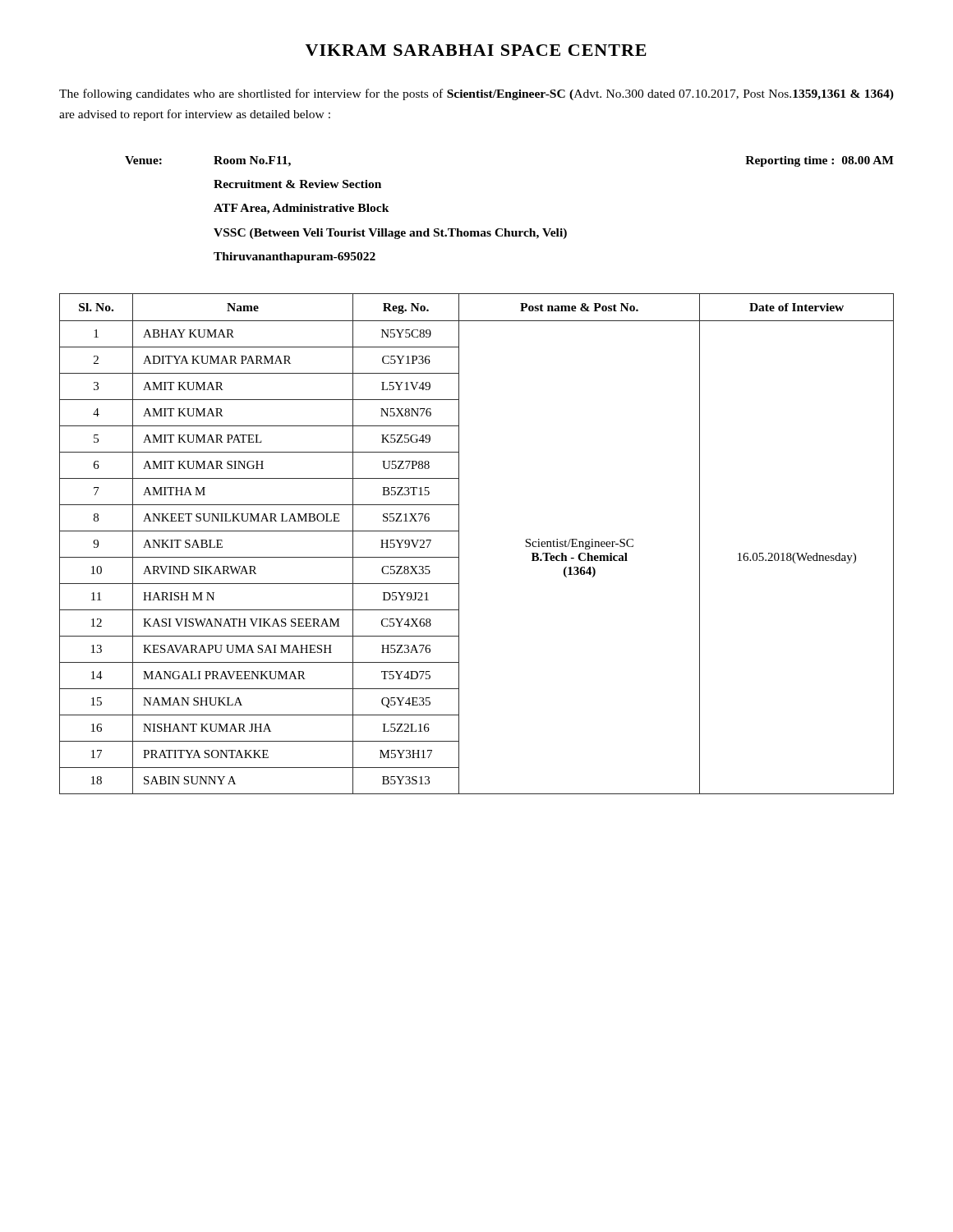Select the region starting "VIKRAM SARABHAI SPACE"
Viewport: 953px width, 1232px height.
(x=476, y=50)
